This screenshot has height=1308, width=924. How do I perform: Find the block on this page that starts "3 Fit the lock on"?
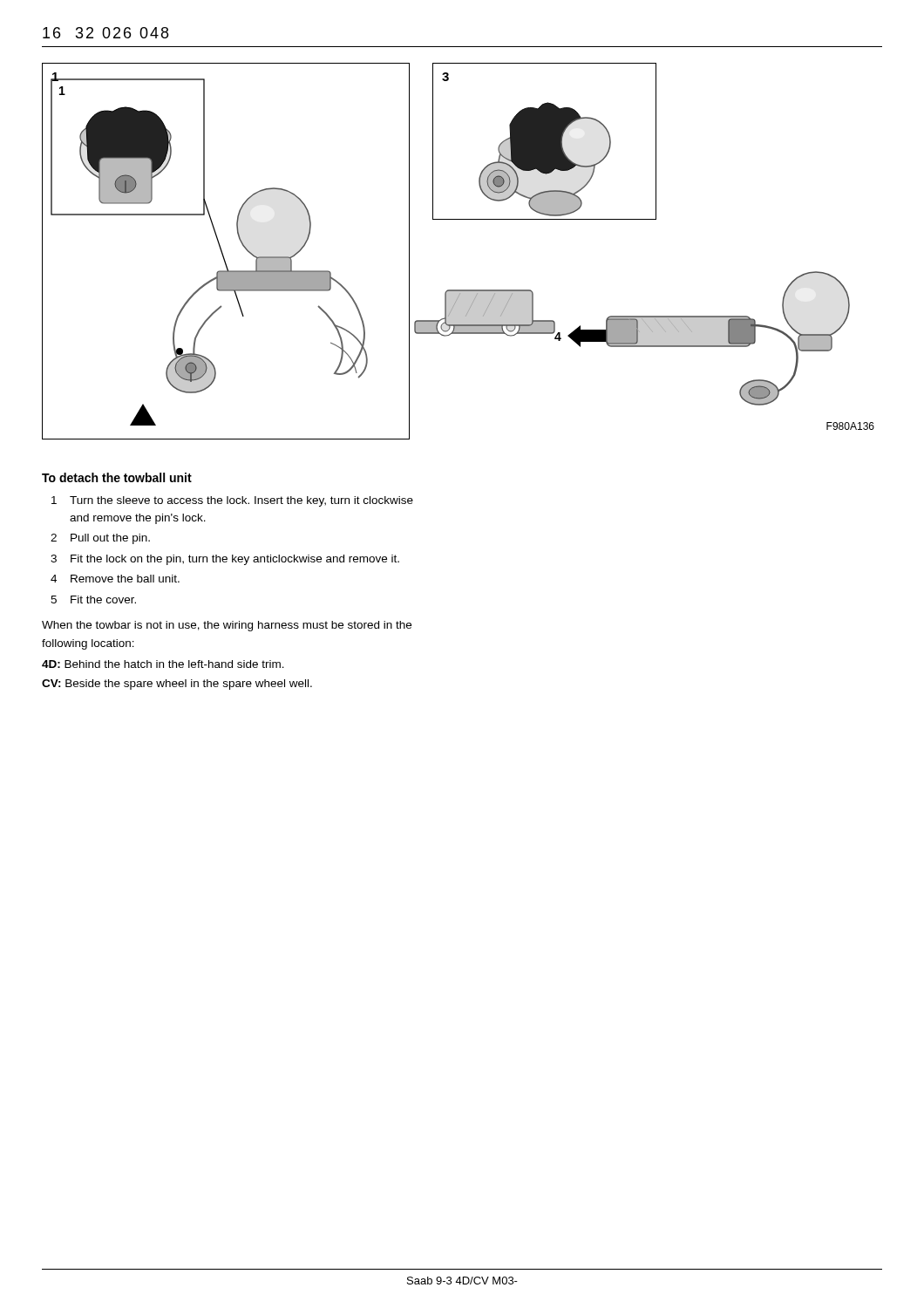coord(234,559)
